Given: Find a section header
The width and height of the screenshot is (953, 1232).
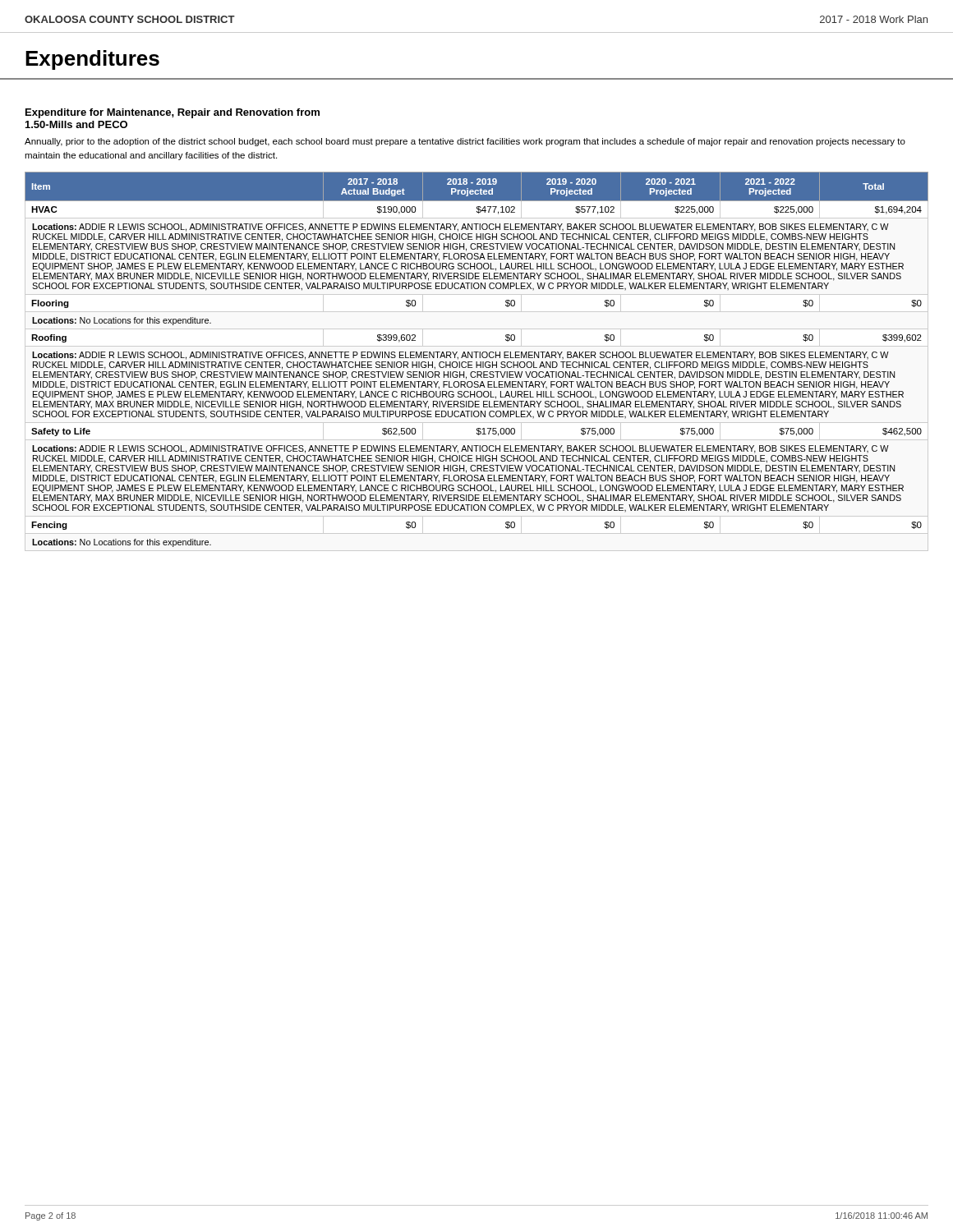Looking at the screenshot, I should pyautogui.click(x=172, y=118).
